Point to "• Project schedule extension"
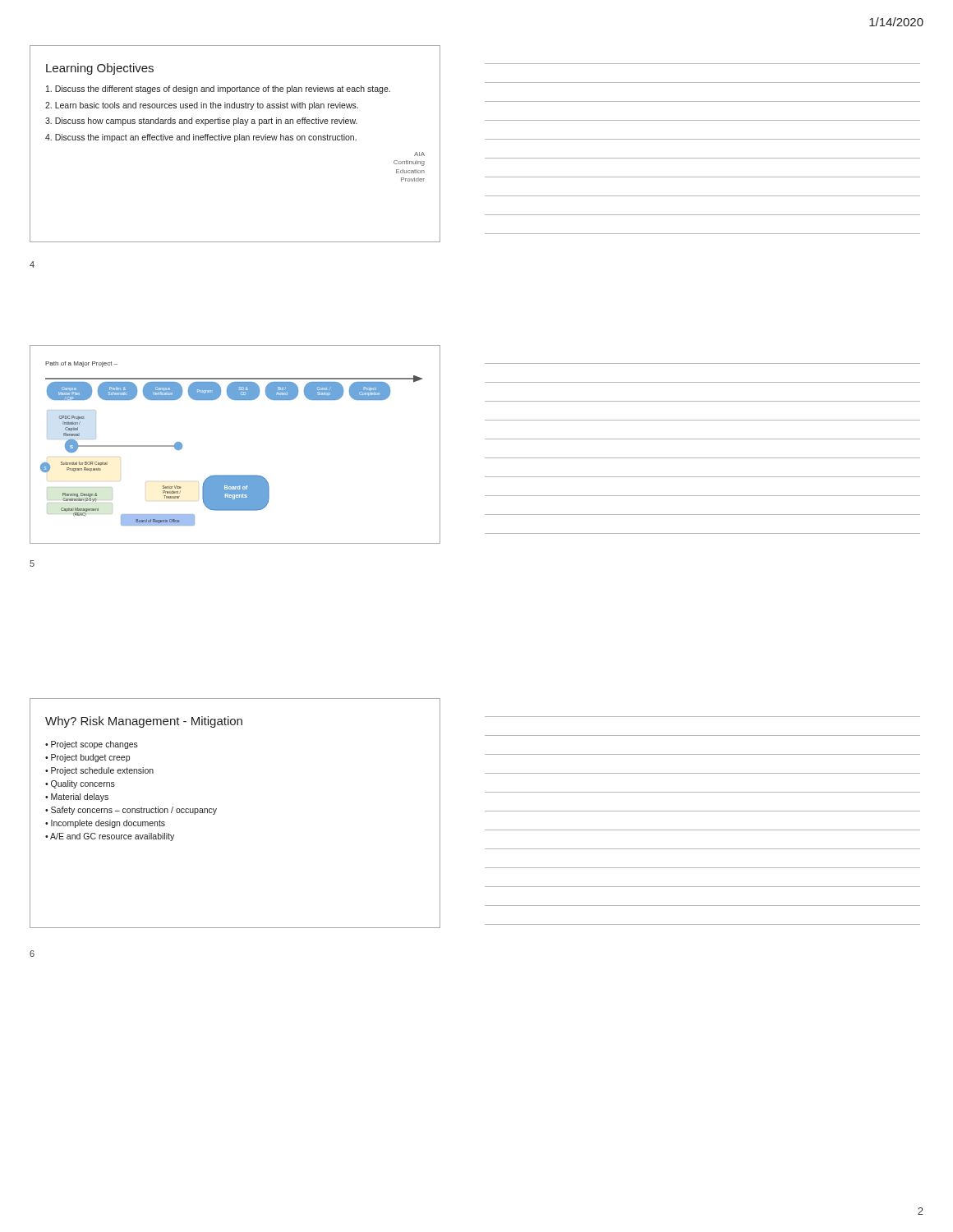The height and width of the screenshot is (1232, 953). click(99, 770)
